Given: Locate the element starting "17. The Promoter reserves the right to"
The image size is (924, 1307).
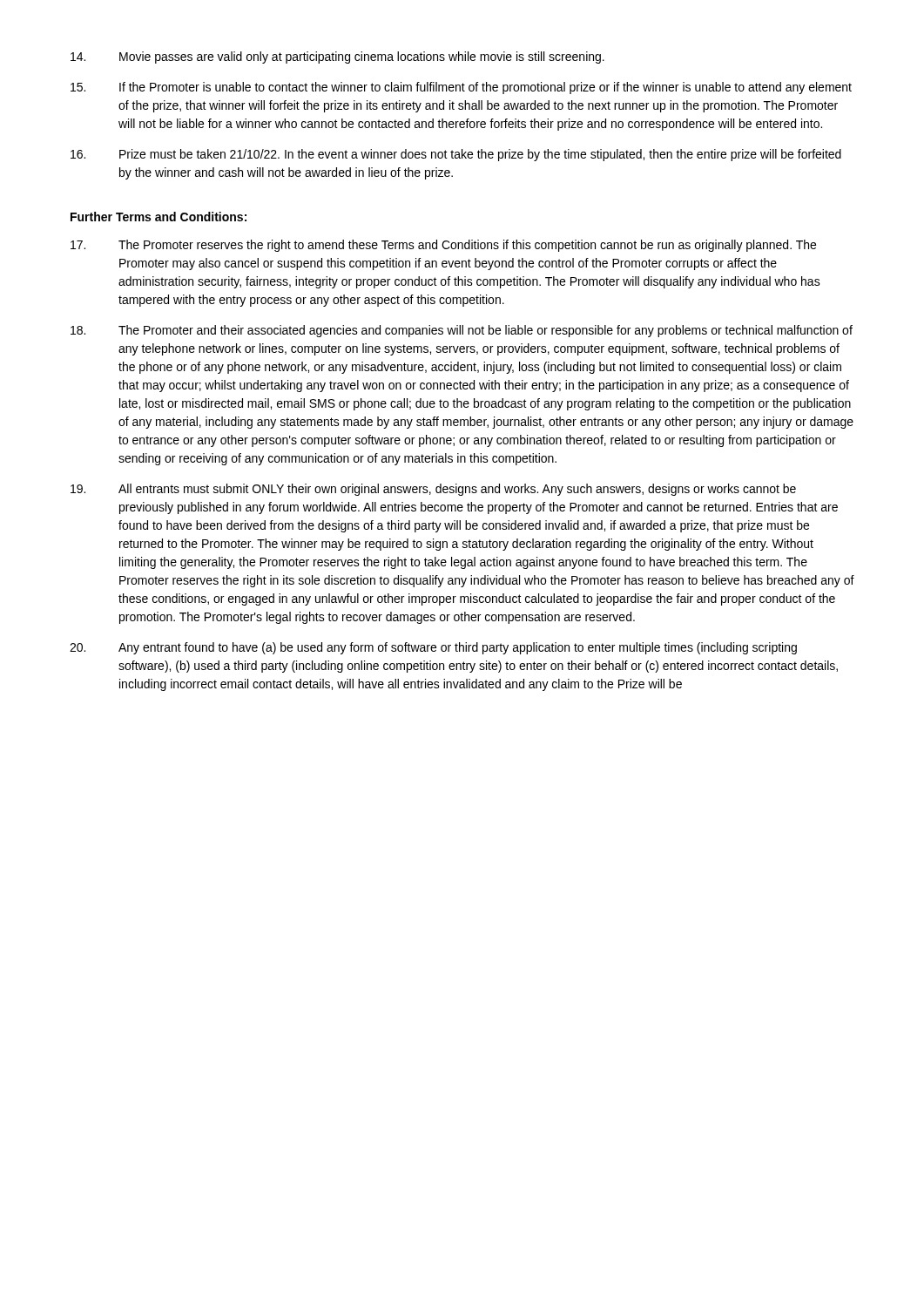Looking at the screenshot, I should point(462,273).
